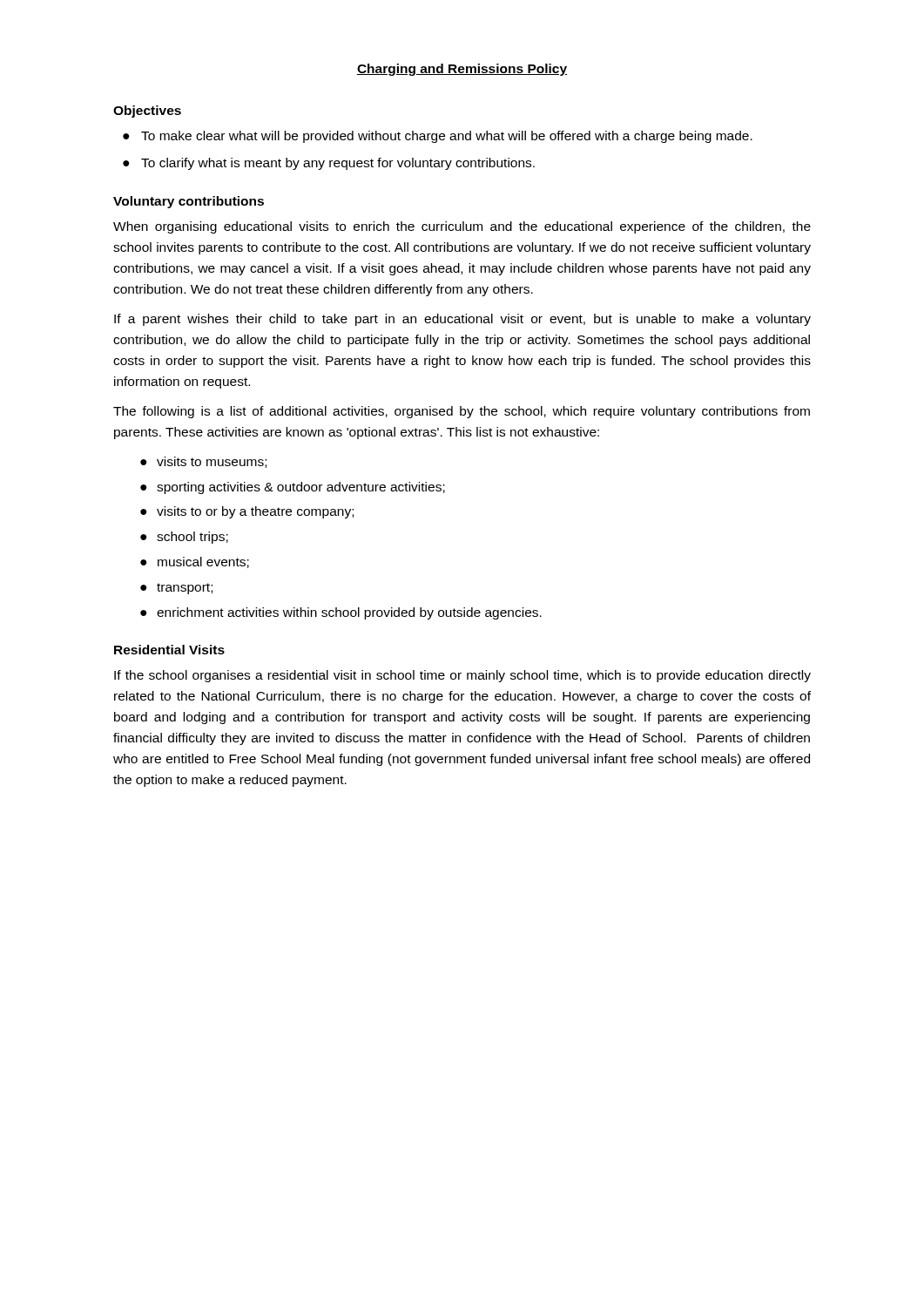Find "● school trips;" on this page
924x1307 pixels.
[184, 538]
